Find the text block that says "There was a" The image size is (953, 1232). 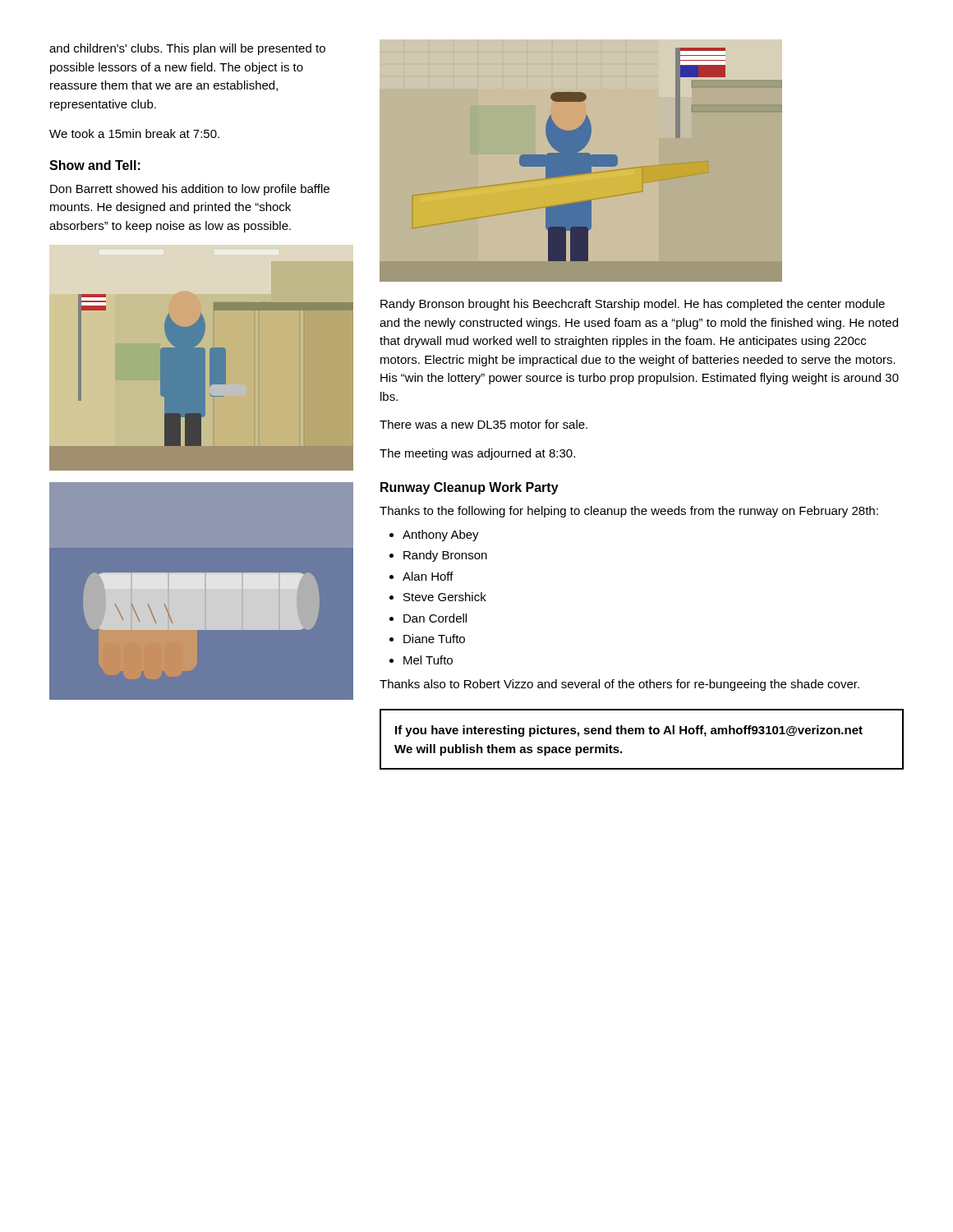(484, 424)
